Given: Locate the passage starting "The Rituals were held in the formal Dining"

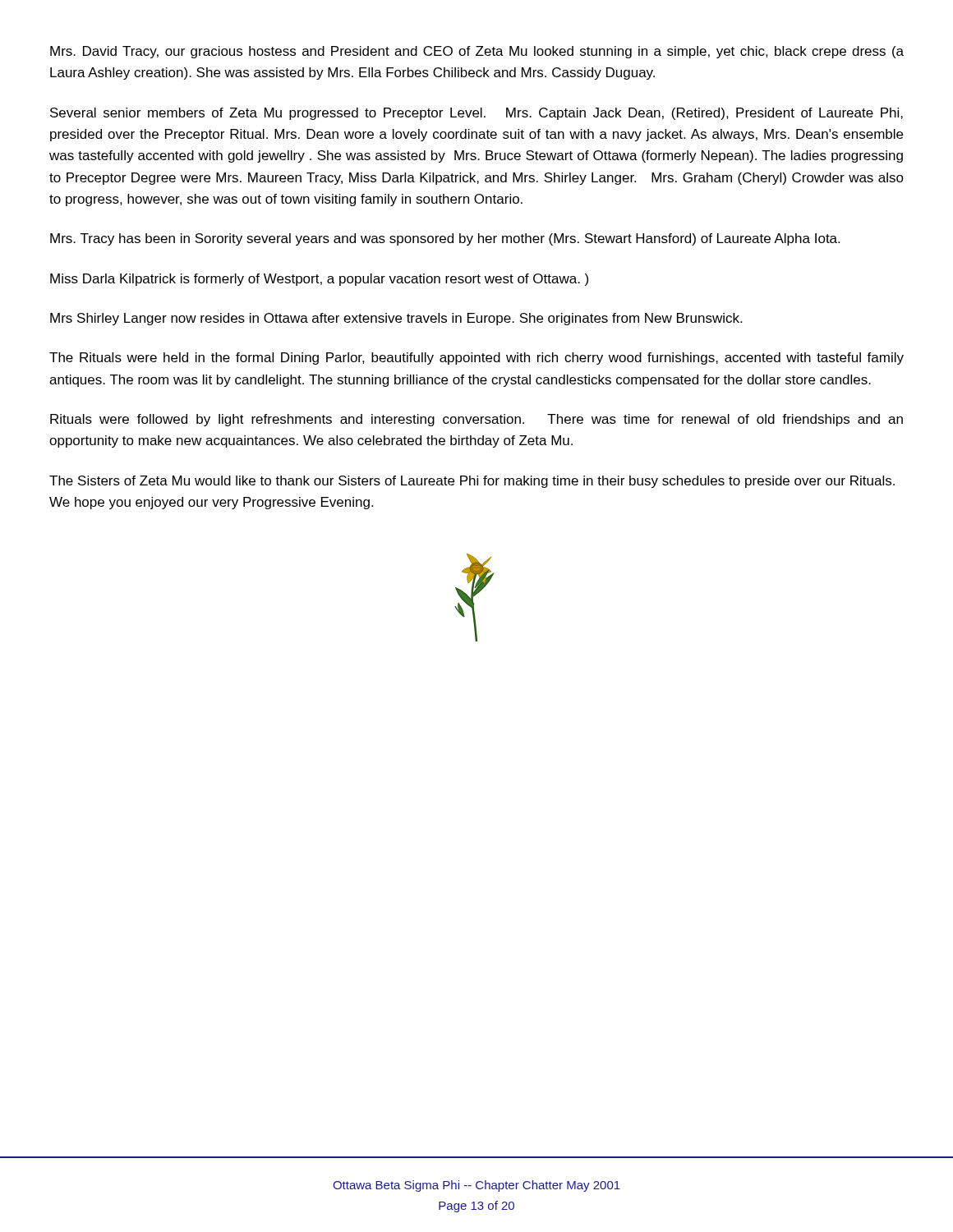Looking at the screenshot, I should click(x=476, y=369).
